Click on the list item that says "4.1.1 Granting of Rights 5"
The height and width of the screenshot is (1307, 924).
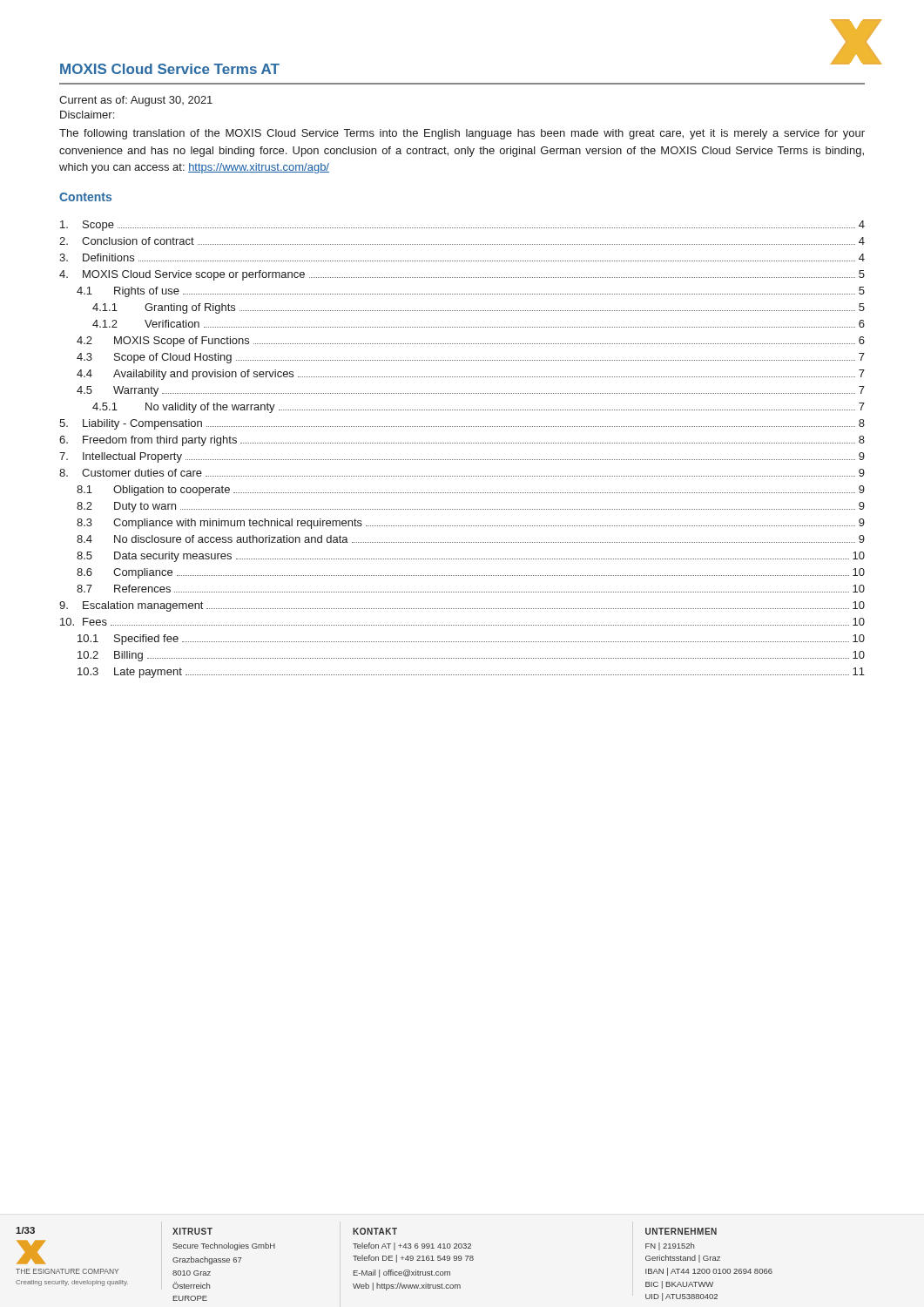(x=462, y=307)
